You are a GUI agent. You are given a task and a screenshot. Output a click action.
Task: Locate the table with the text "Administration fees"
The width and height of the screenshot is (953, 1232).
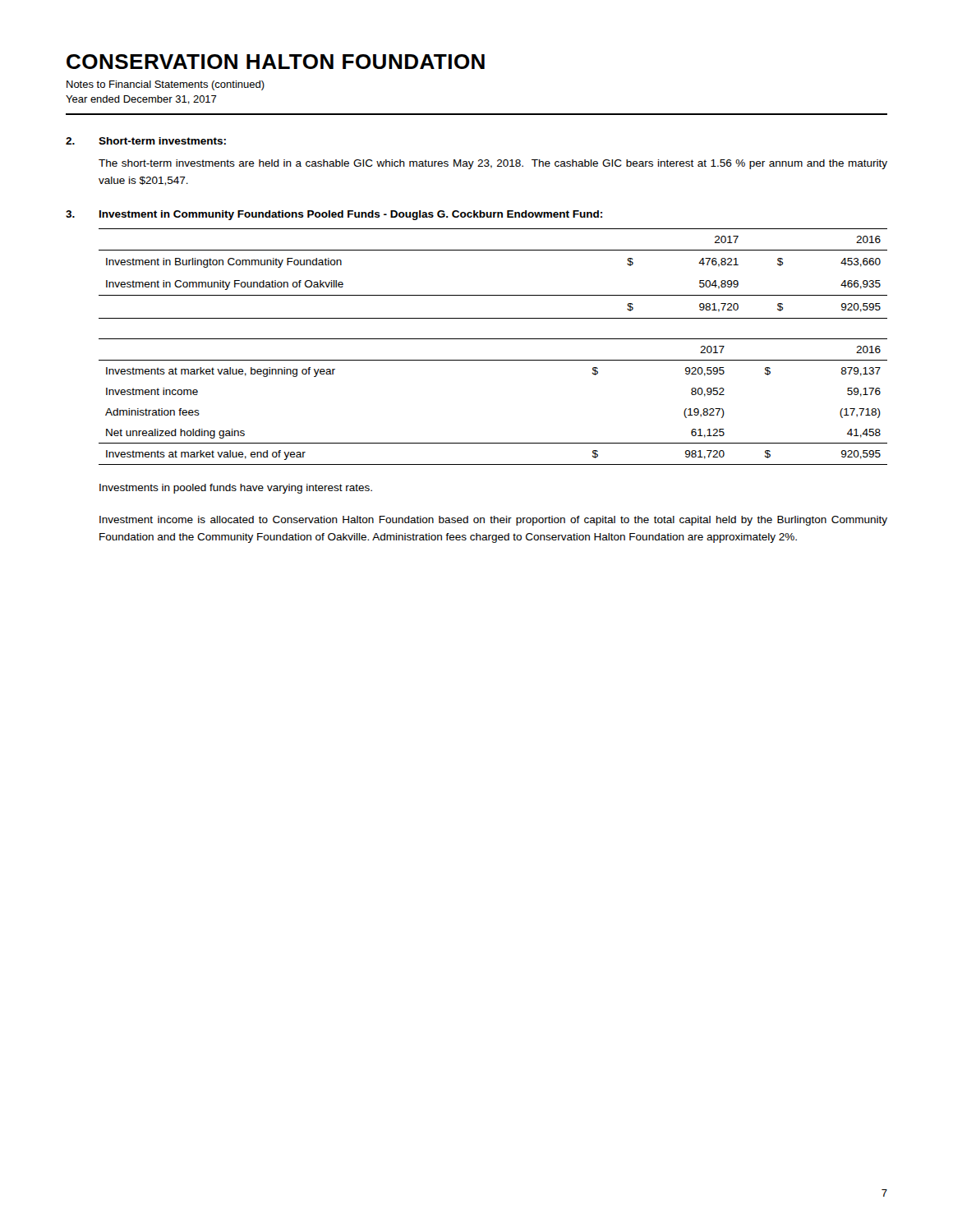pos(493,402)
